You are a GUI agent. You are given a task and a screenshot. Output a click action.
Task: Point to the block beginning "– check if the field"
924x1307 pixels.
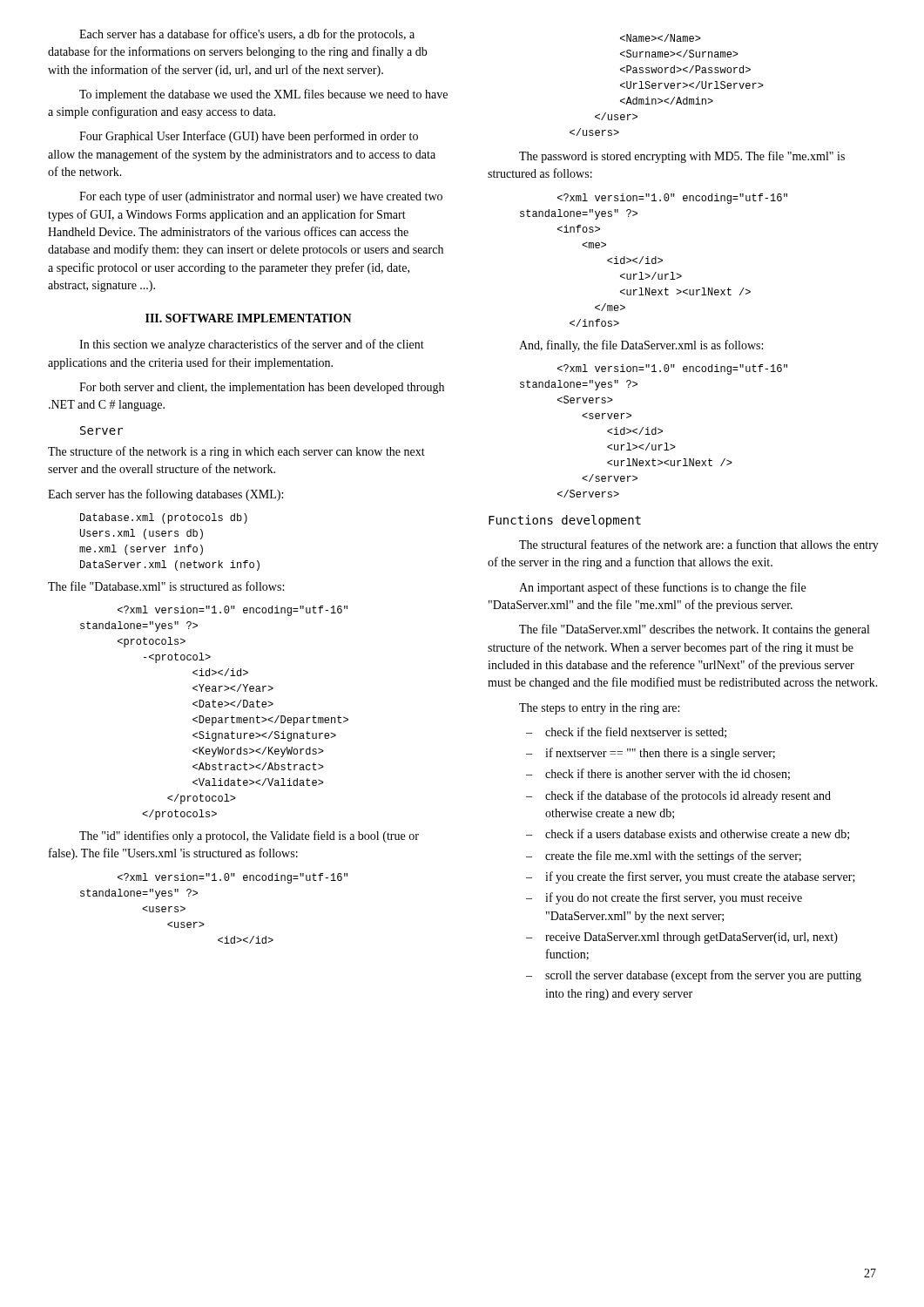point(699,733)
